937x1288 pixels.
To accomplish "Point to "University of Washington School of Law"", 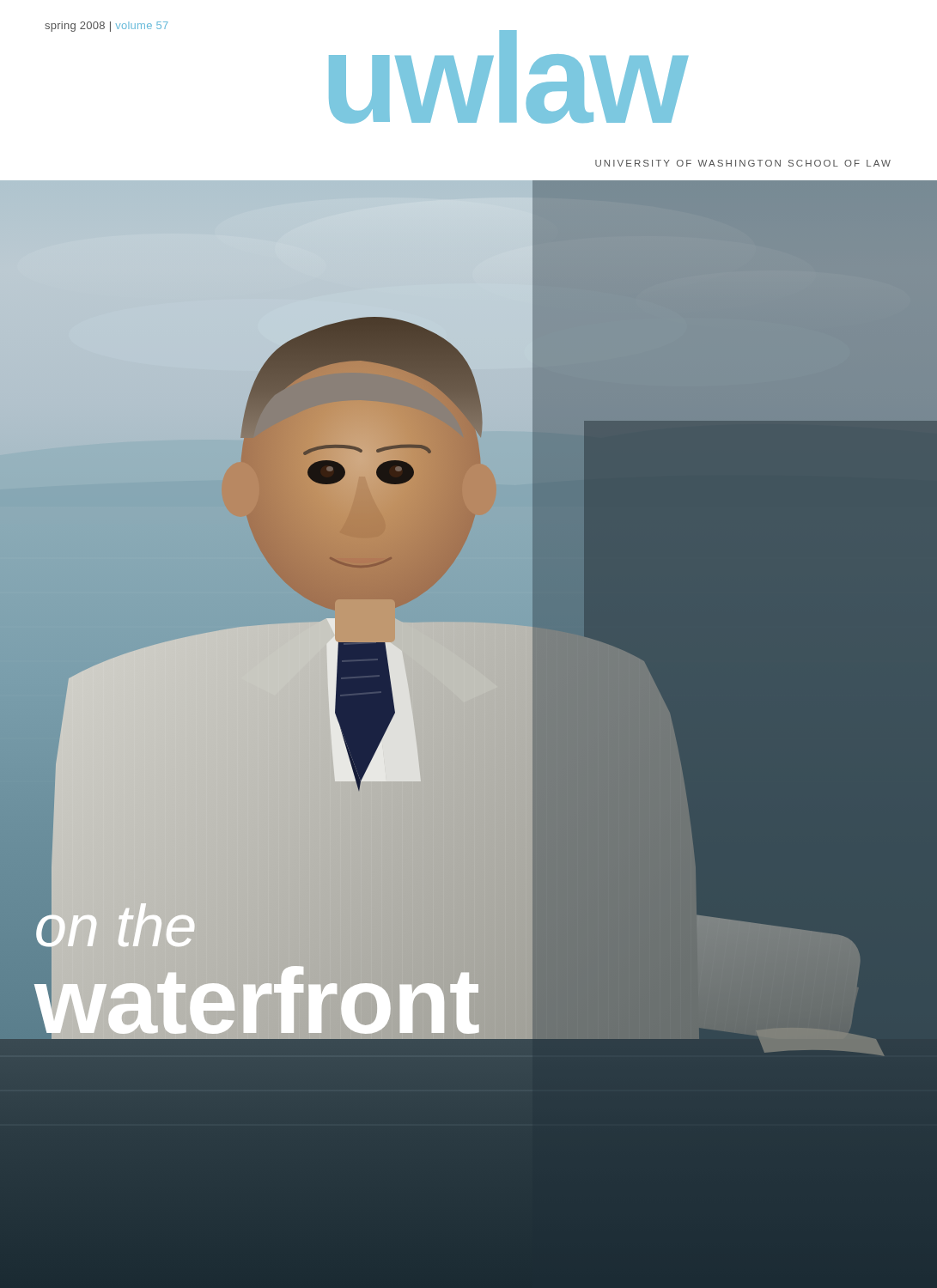I will pyautogui.click(x=743, y=163).
